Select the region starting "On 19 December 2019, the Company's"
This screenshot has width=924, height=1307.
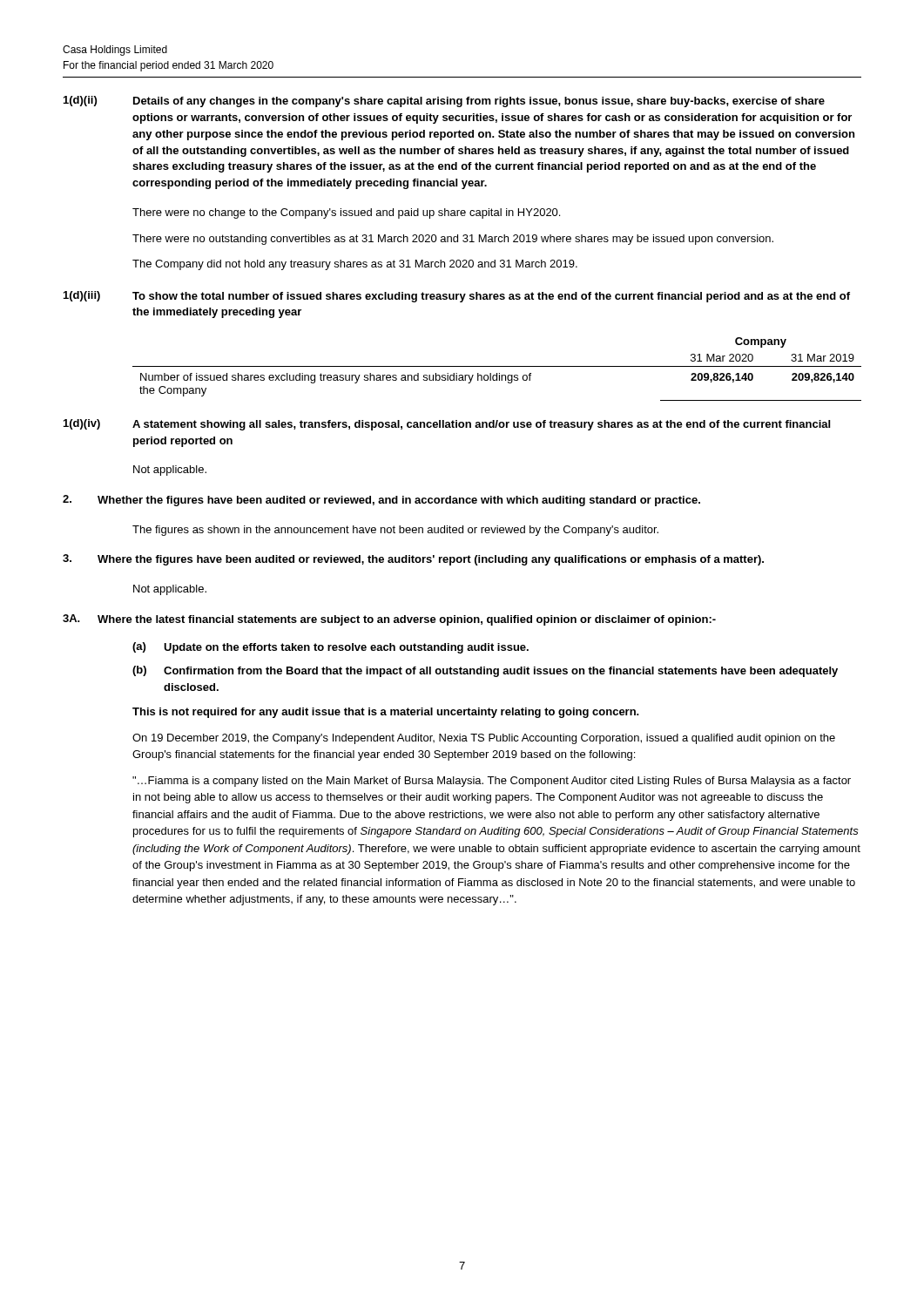pyautogui.click(x=484, y=746)
